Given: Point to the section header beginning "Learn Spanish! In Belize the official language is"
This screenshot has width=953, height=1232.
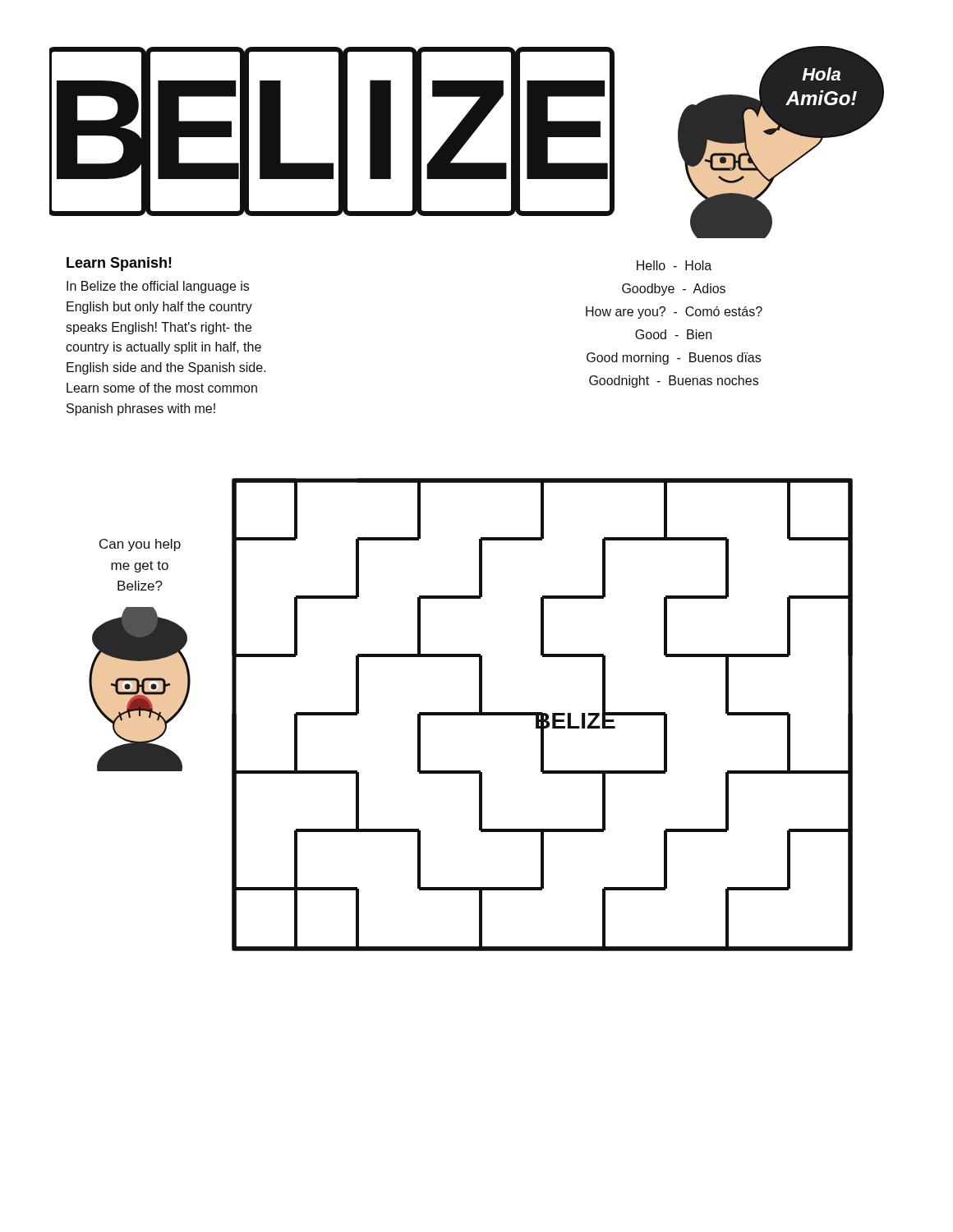Looking at the screenshot, I should tap(255, 337).
